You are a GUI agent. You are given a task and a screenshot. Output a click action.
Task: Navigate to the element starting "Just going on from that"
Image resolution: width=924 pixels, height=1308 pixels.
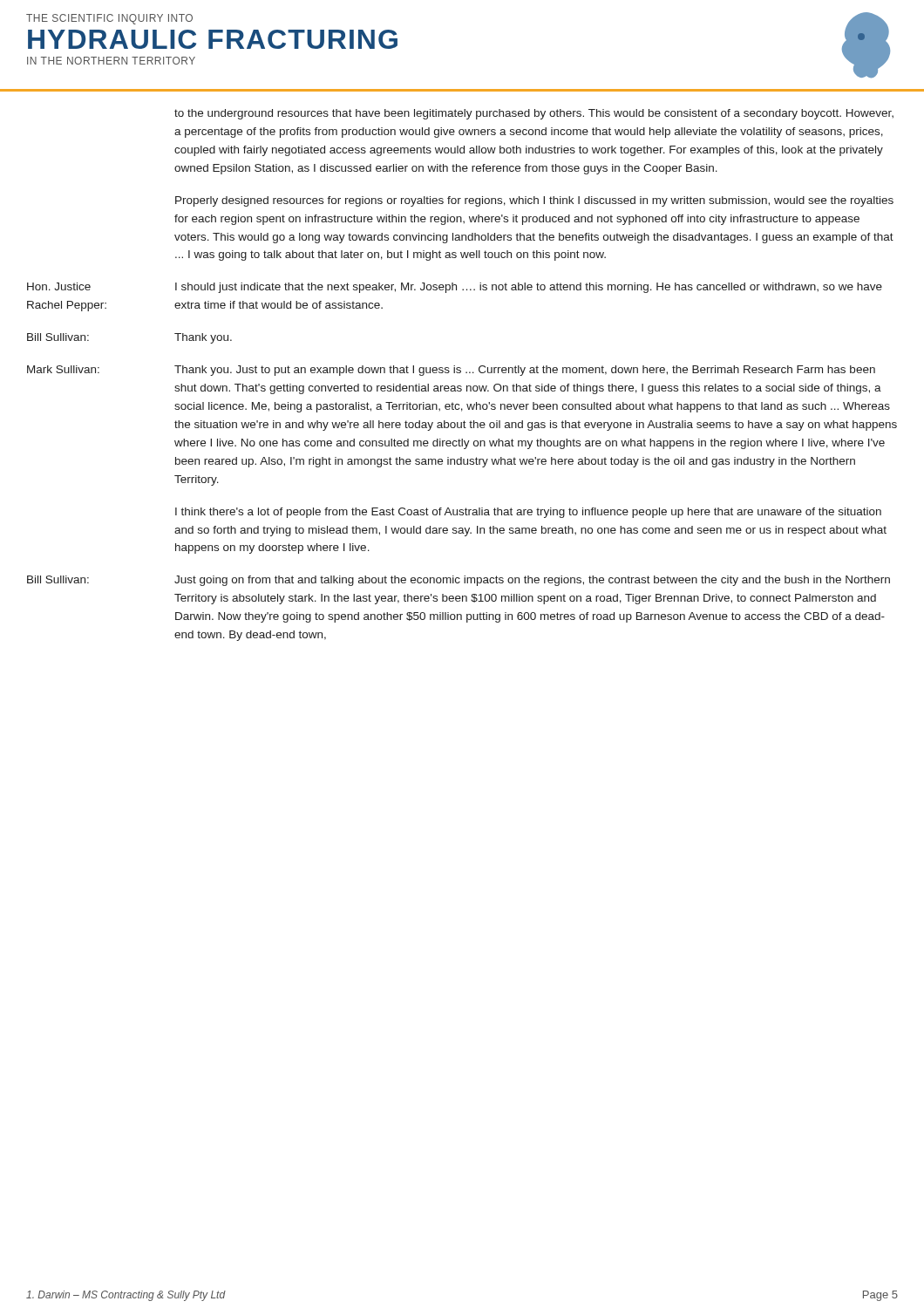[533, 607]
